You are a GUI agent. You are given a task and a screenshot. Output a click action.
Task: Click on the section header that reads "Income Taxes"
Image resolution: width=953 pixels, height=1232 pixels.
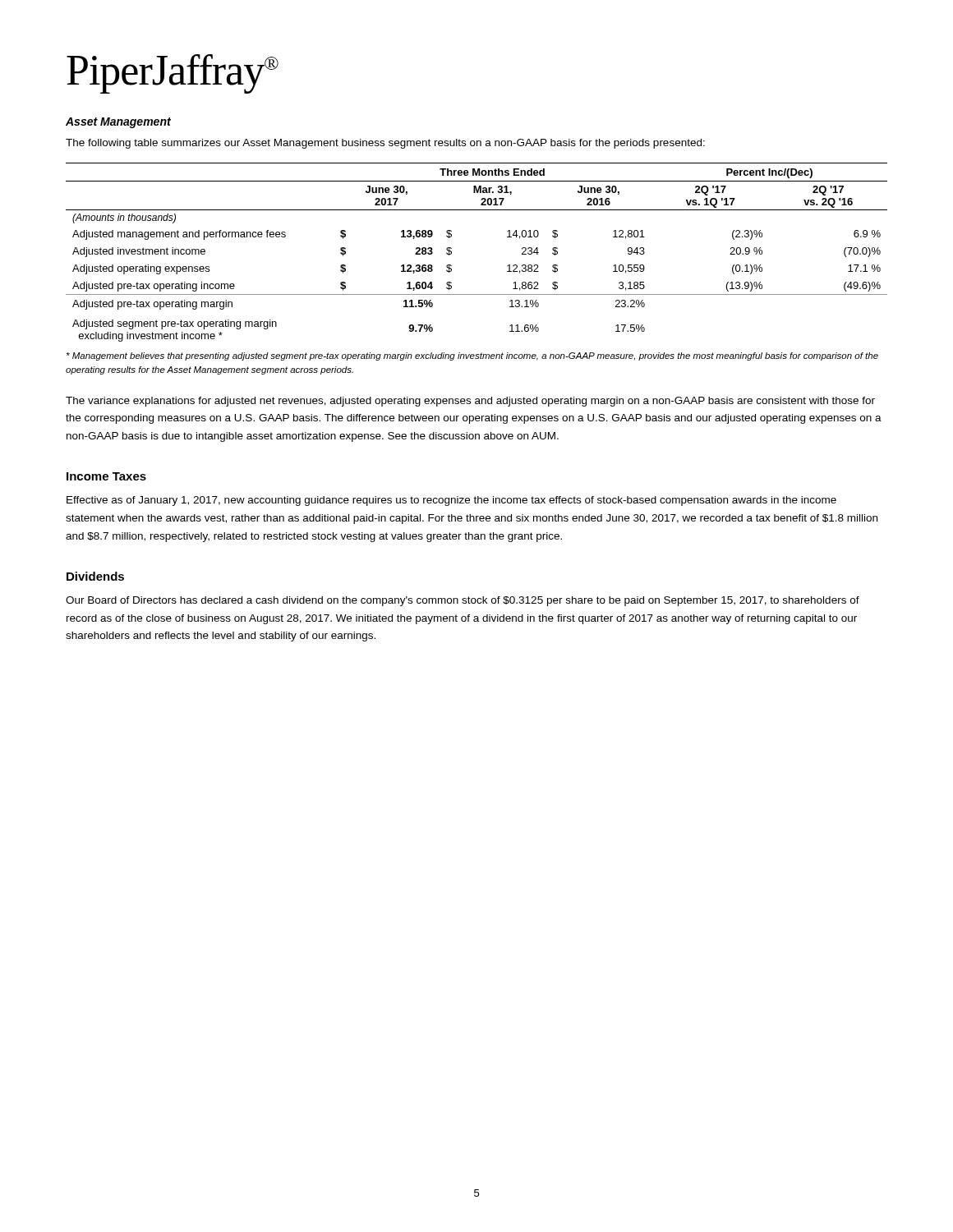pos(106,476)
